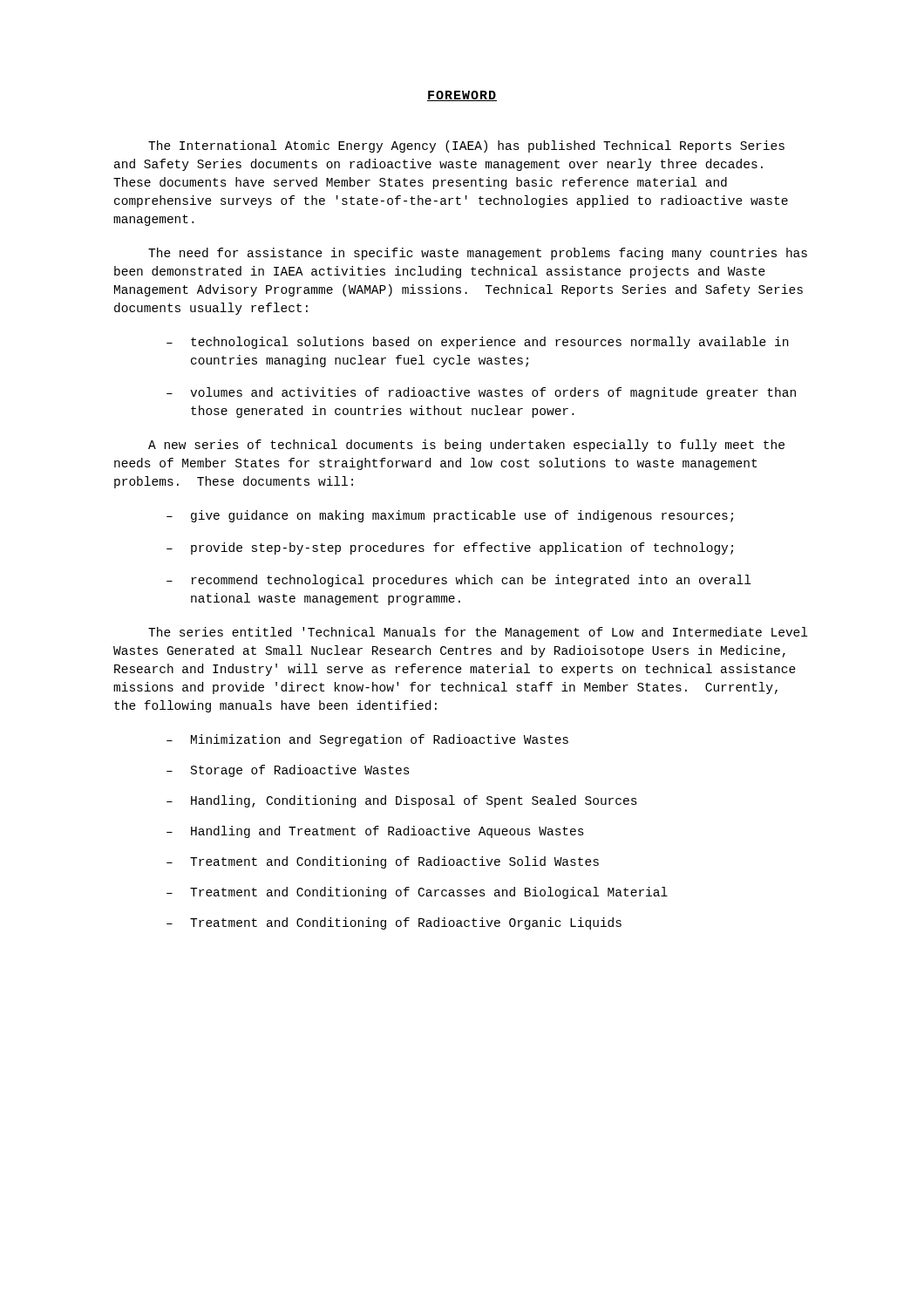Locate the text block containing "A new series of technical documents is being"
This screenshot has height=1308, width=924.
pos(449,464)
